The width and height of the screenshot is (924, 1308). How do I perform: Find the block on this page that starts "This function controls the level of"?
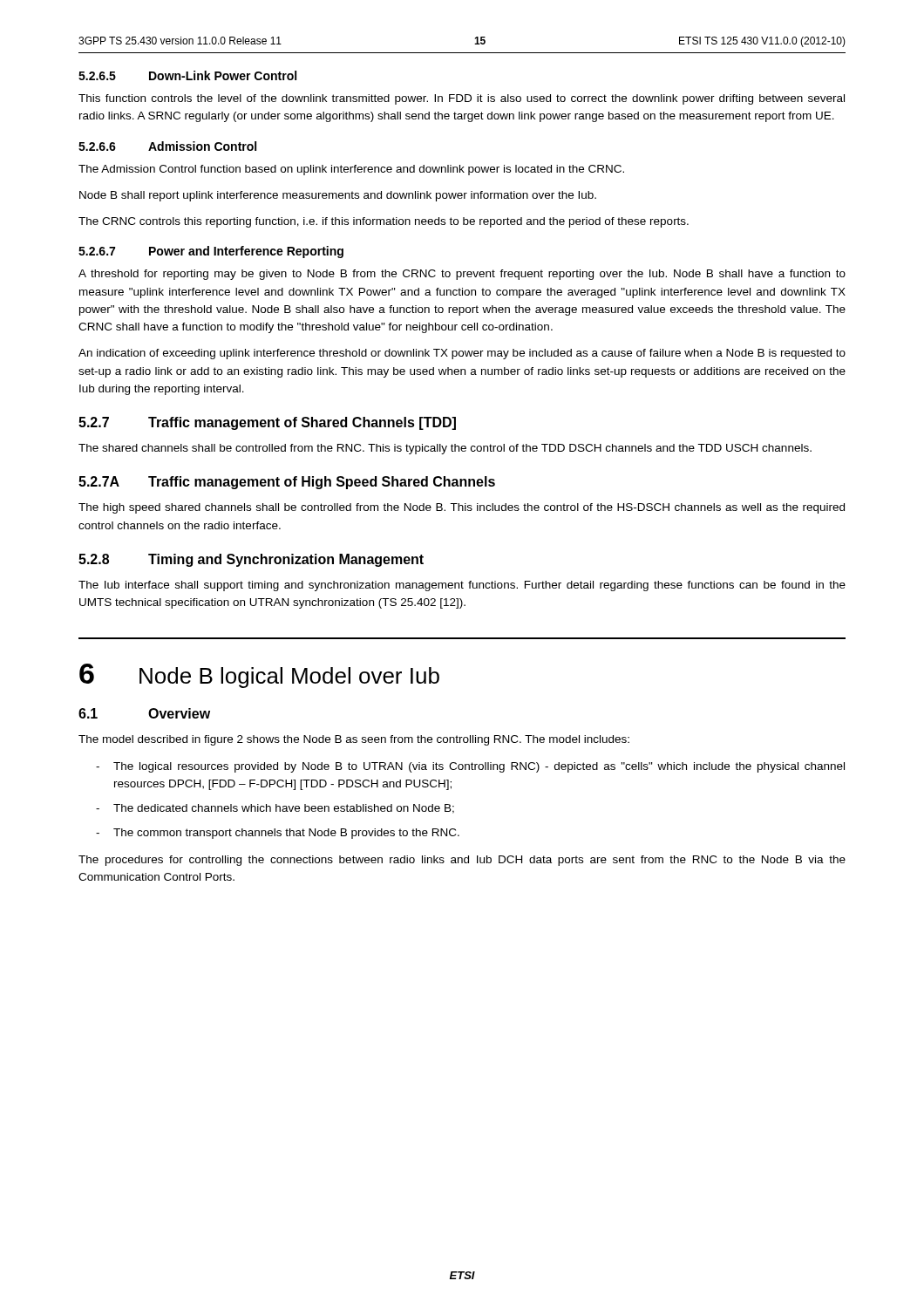(462, 107)
